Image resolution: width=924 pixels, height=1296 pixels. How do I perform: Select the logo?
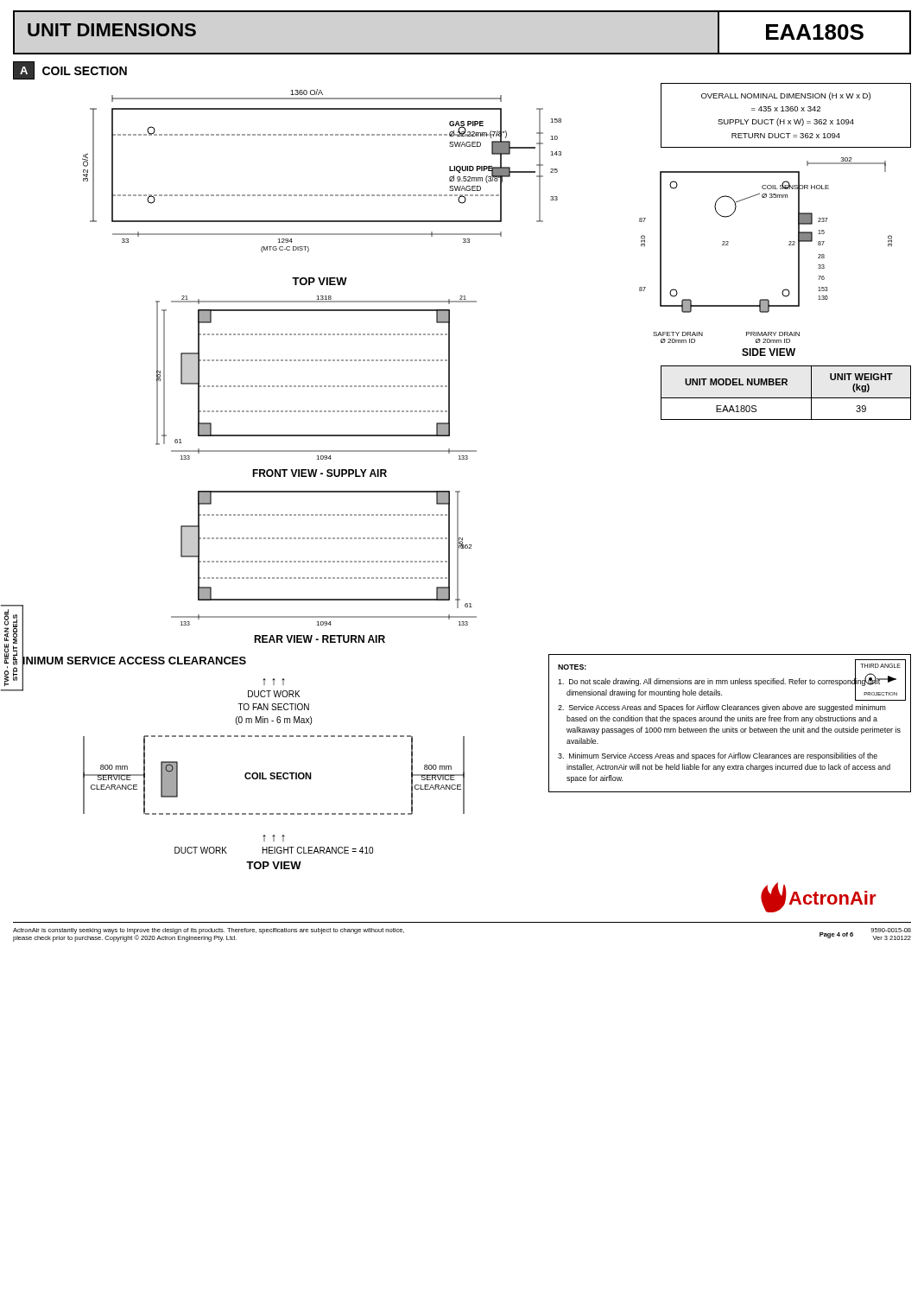click(x=833, y=897)
